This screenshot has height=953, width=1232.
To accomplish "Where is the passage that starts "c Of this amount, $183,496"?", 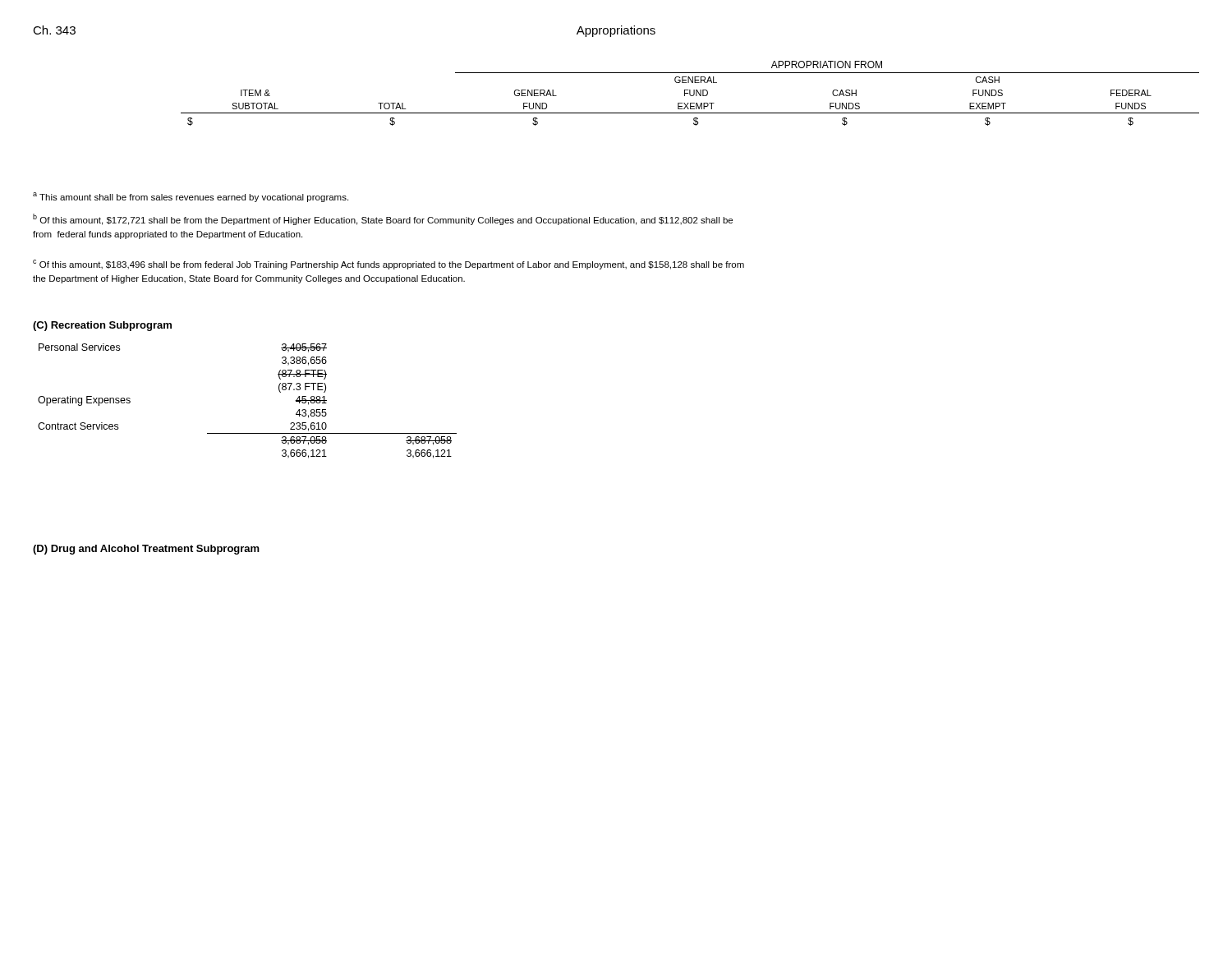I will point(389,270).
